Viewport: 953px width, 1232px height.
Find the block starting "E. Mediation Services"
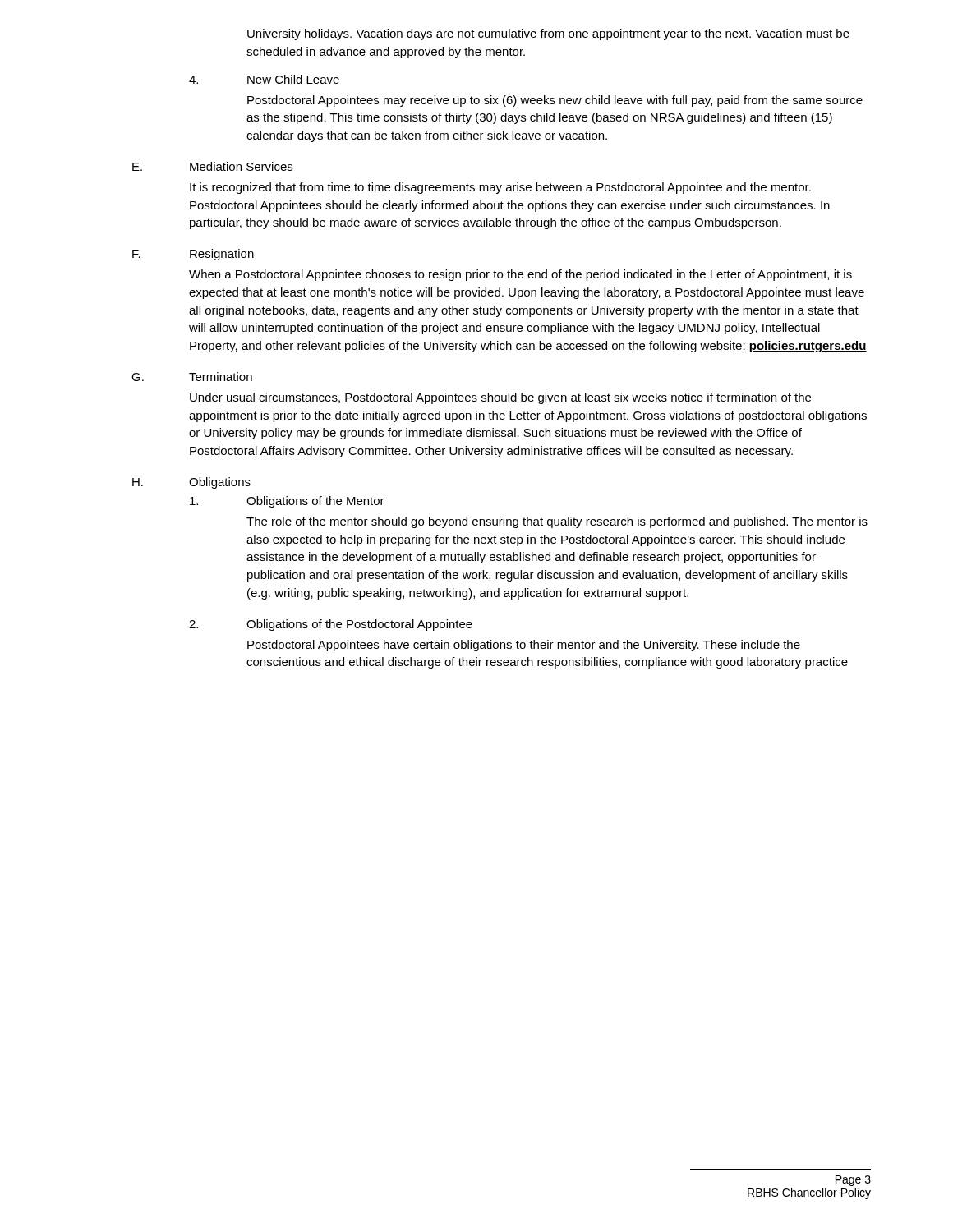click(212, 166)
